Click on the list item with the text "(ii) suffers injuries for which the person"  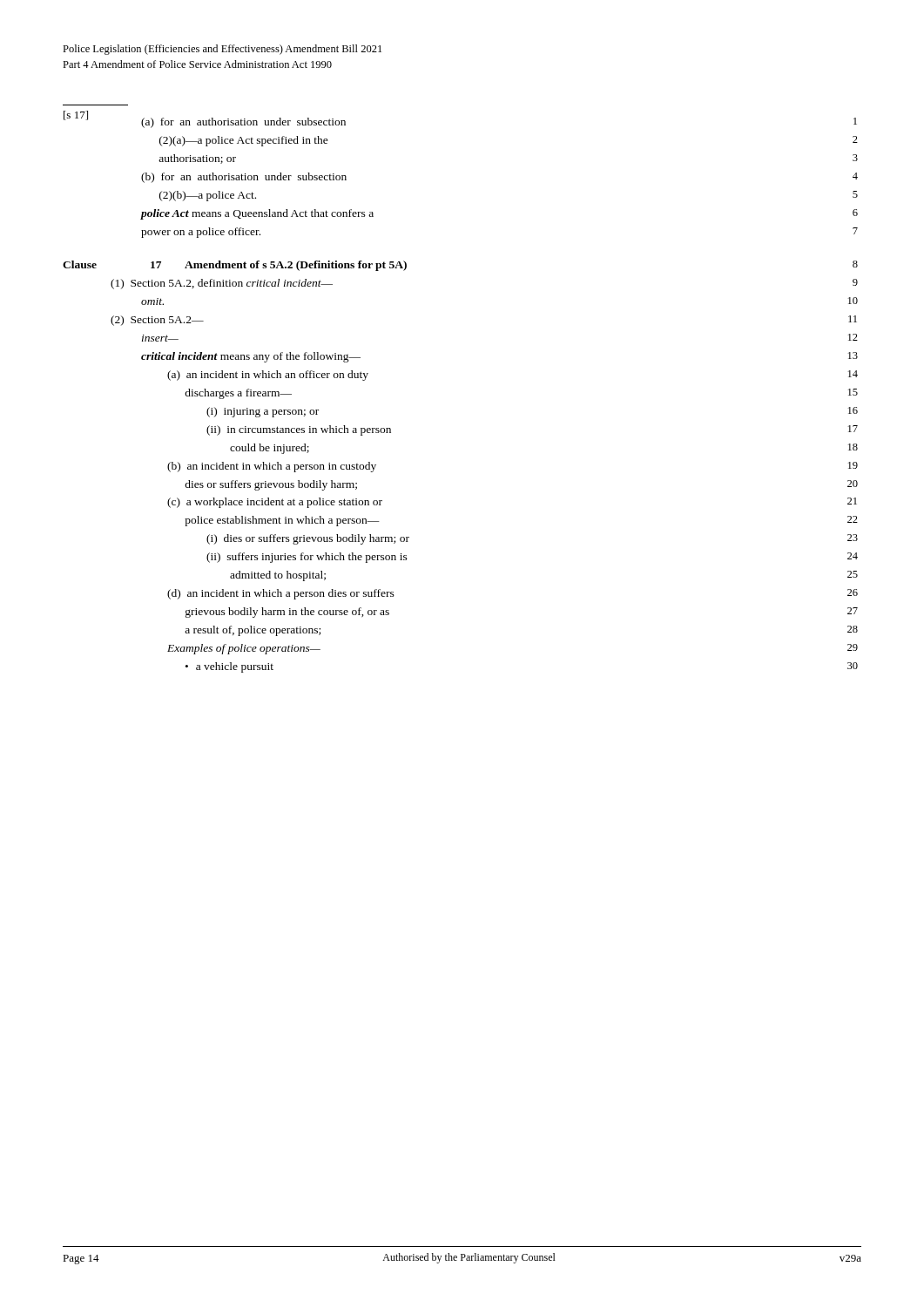(304, 557)
